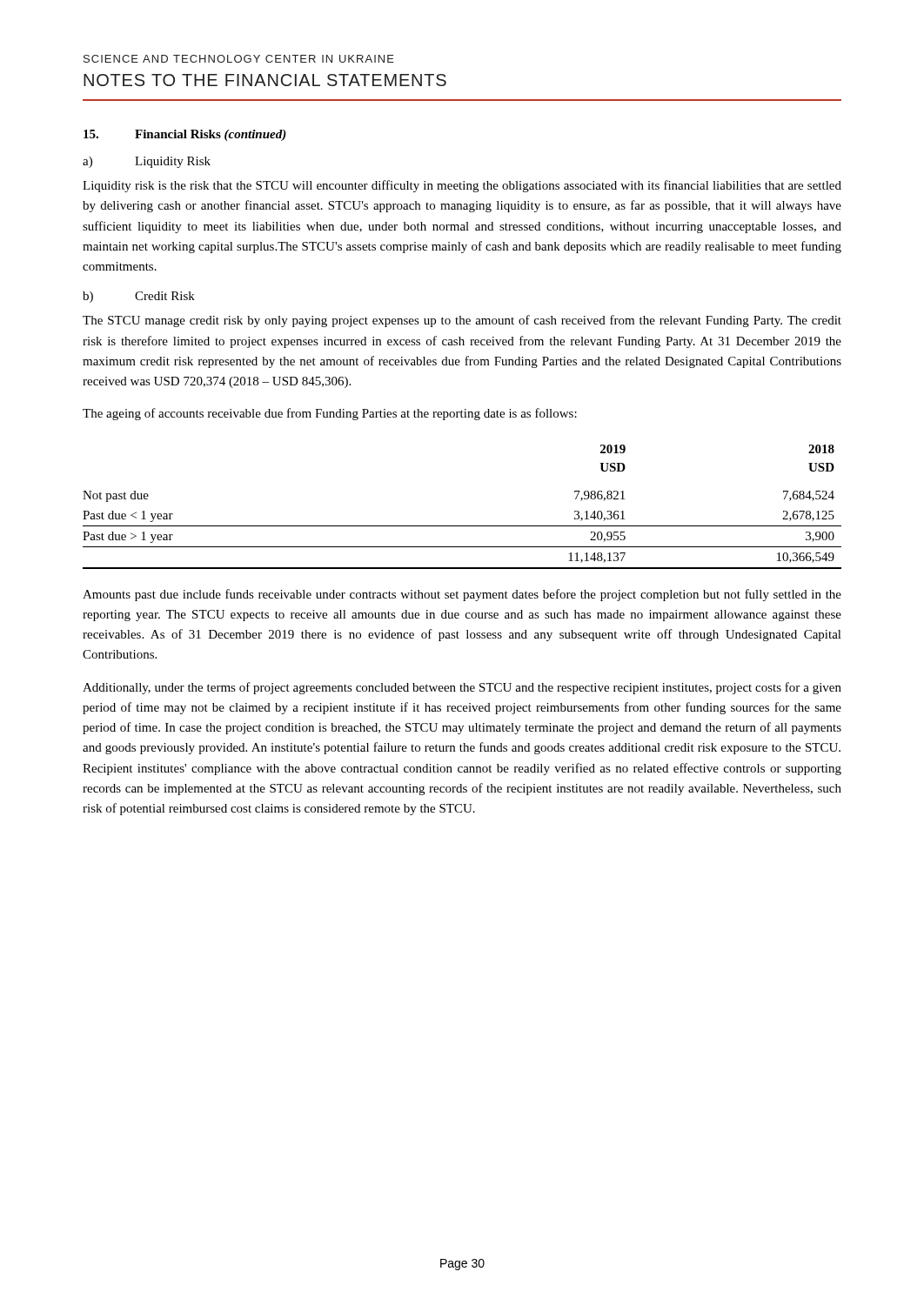Find the table that mentions "Not past due"

point(462,504)
